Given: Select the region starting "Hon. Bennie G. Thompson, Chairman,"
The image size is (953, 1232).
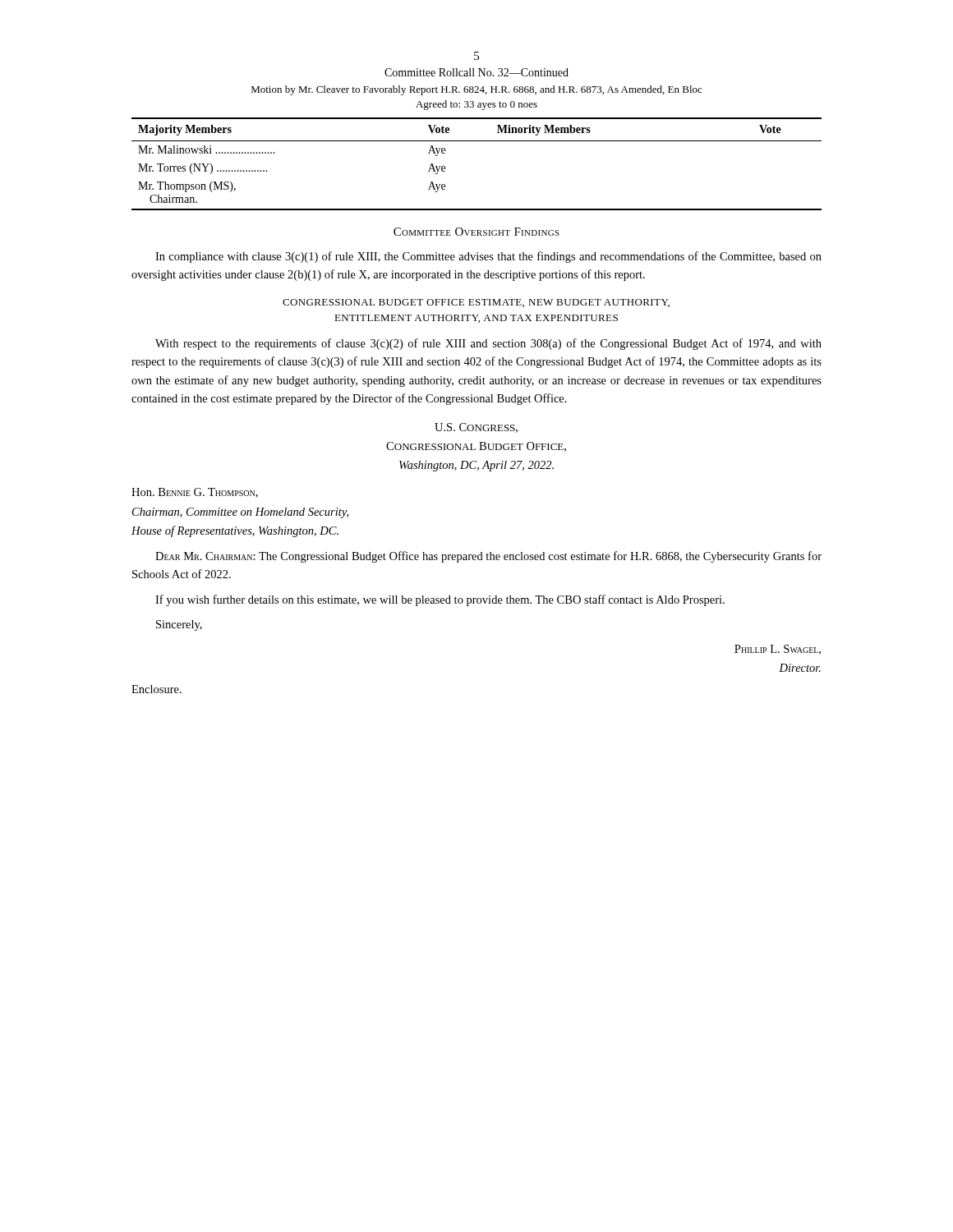Looking at the screenshot, I should (x=240, y=511).
